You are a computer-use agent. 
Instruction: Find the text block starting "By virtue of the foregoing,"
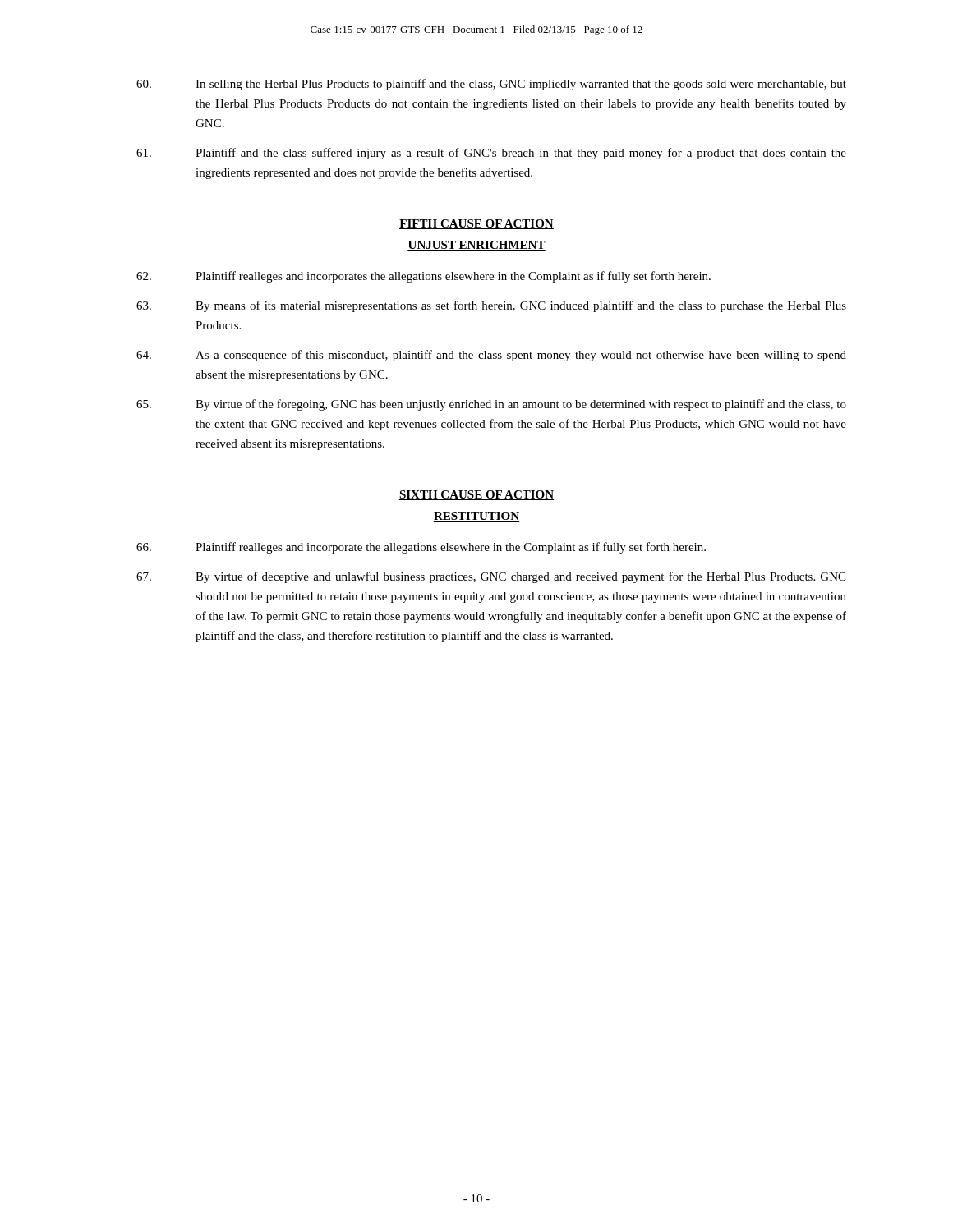[476, 424]
